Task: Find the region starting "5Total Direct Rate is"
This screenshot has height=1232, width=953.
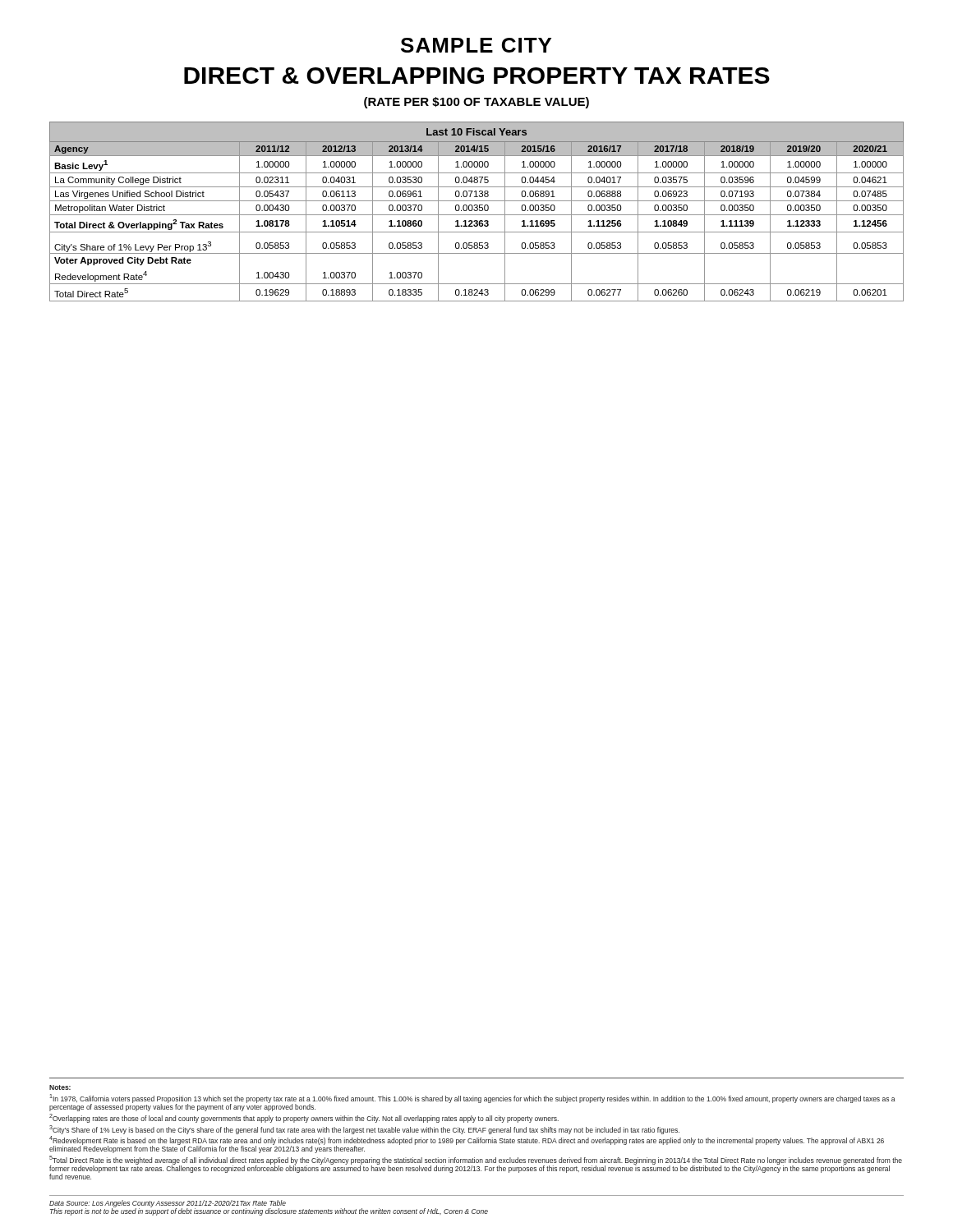Action: tap(476, 1168)
